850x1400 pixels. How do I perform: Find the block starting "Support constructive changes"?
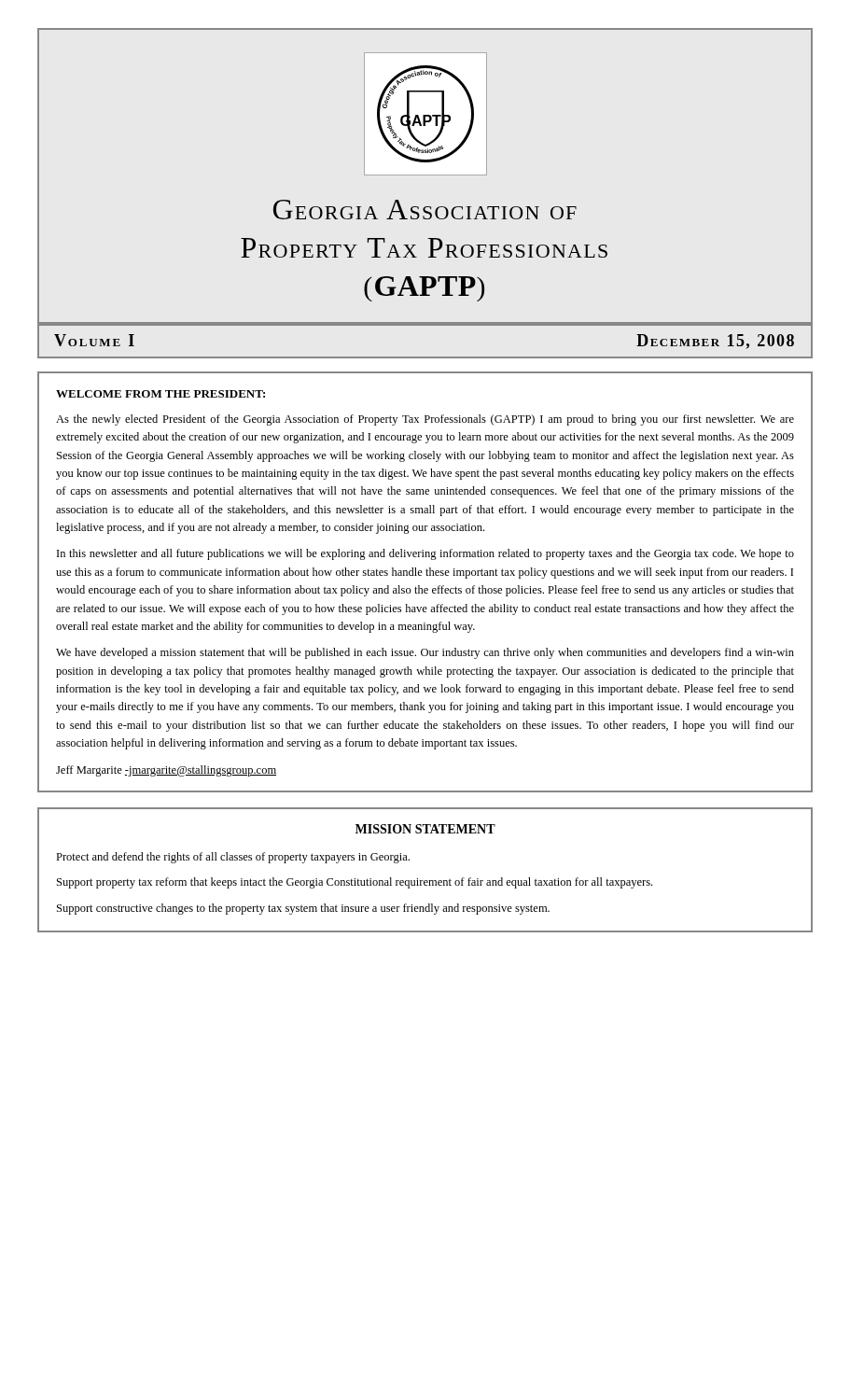303,908
